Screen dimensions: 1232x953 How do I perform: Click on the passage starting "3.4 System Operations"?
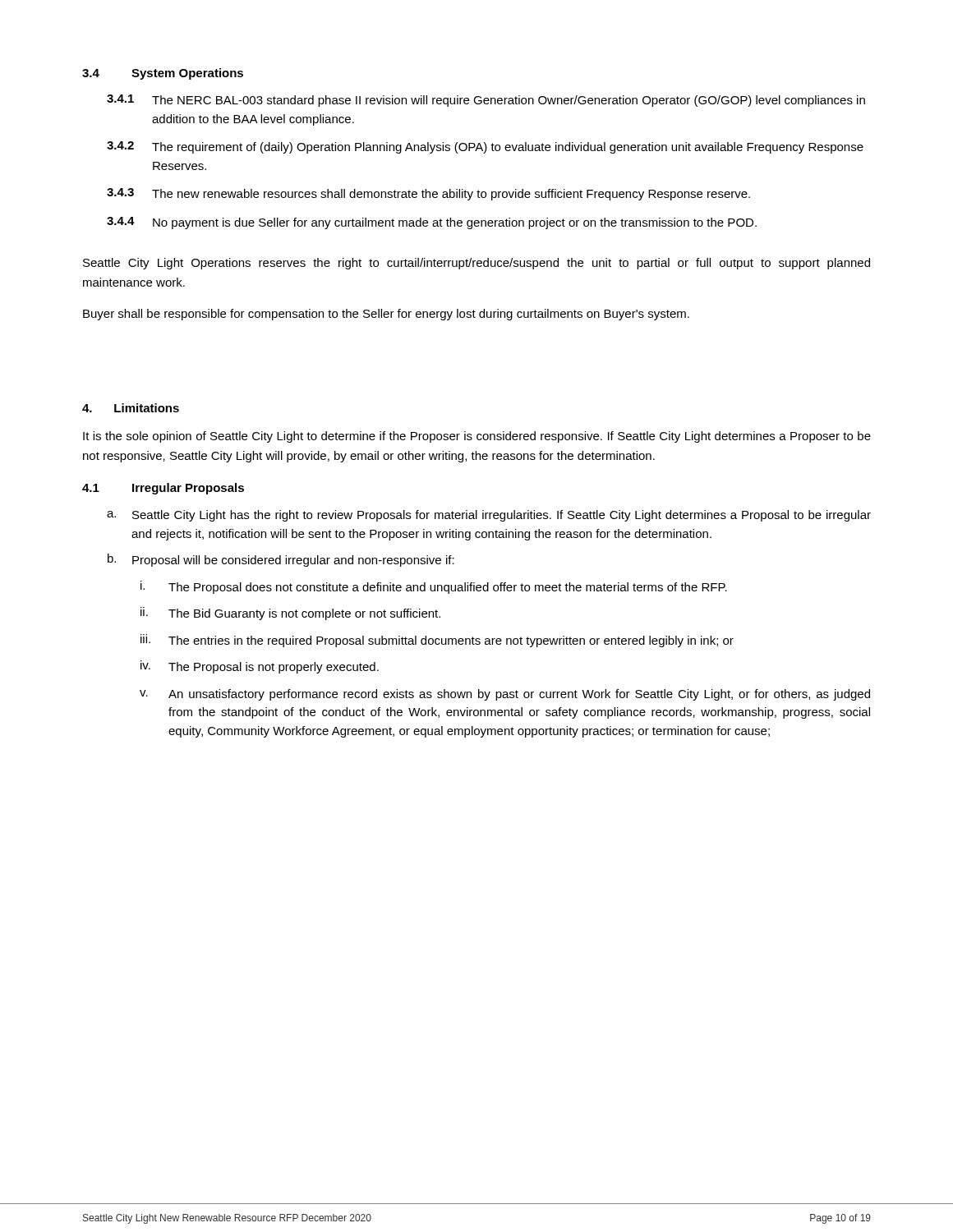163,73
